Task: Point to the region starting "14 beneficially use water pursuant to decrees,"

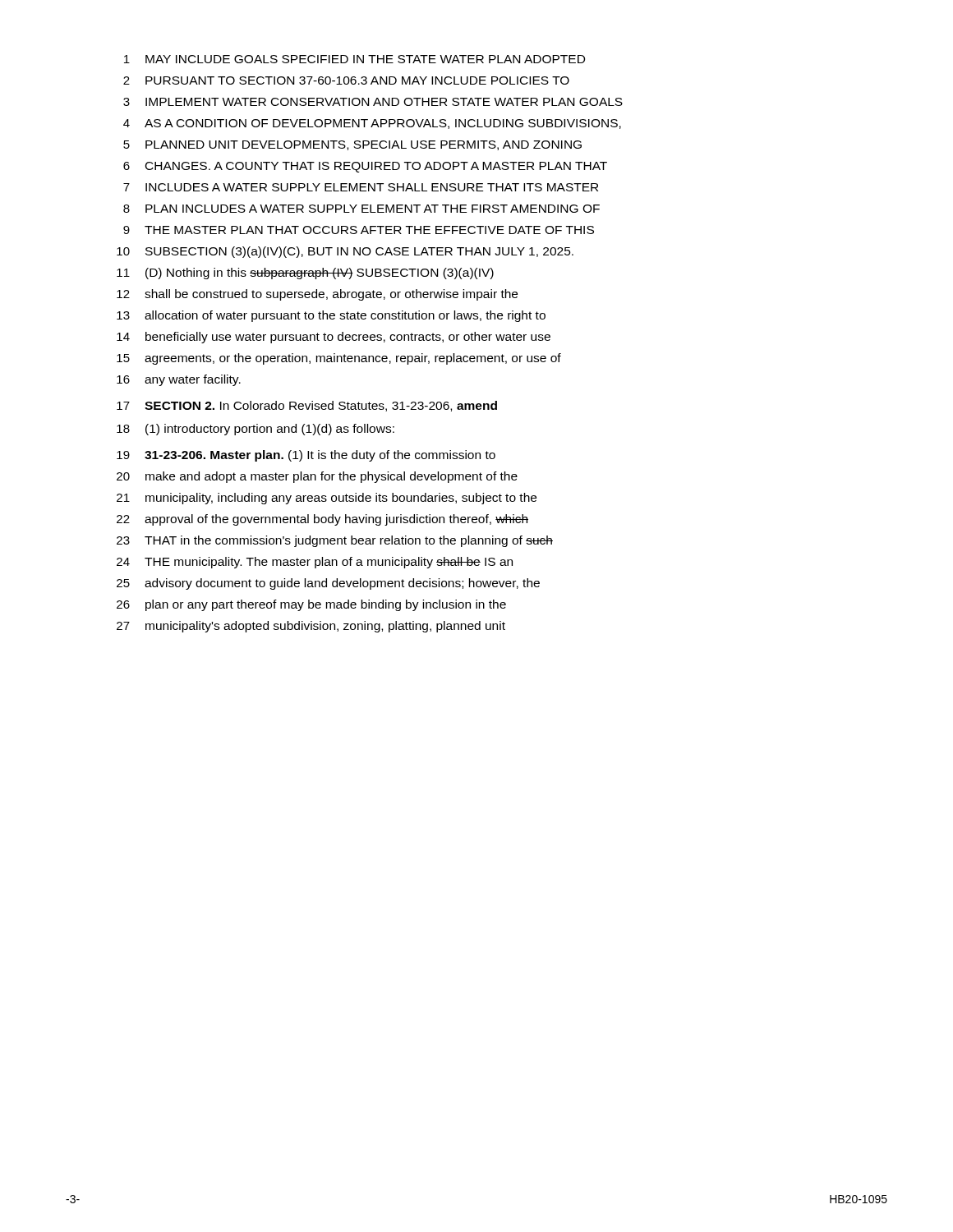Action: (485, 337)
